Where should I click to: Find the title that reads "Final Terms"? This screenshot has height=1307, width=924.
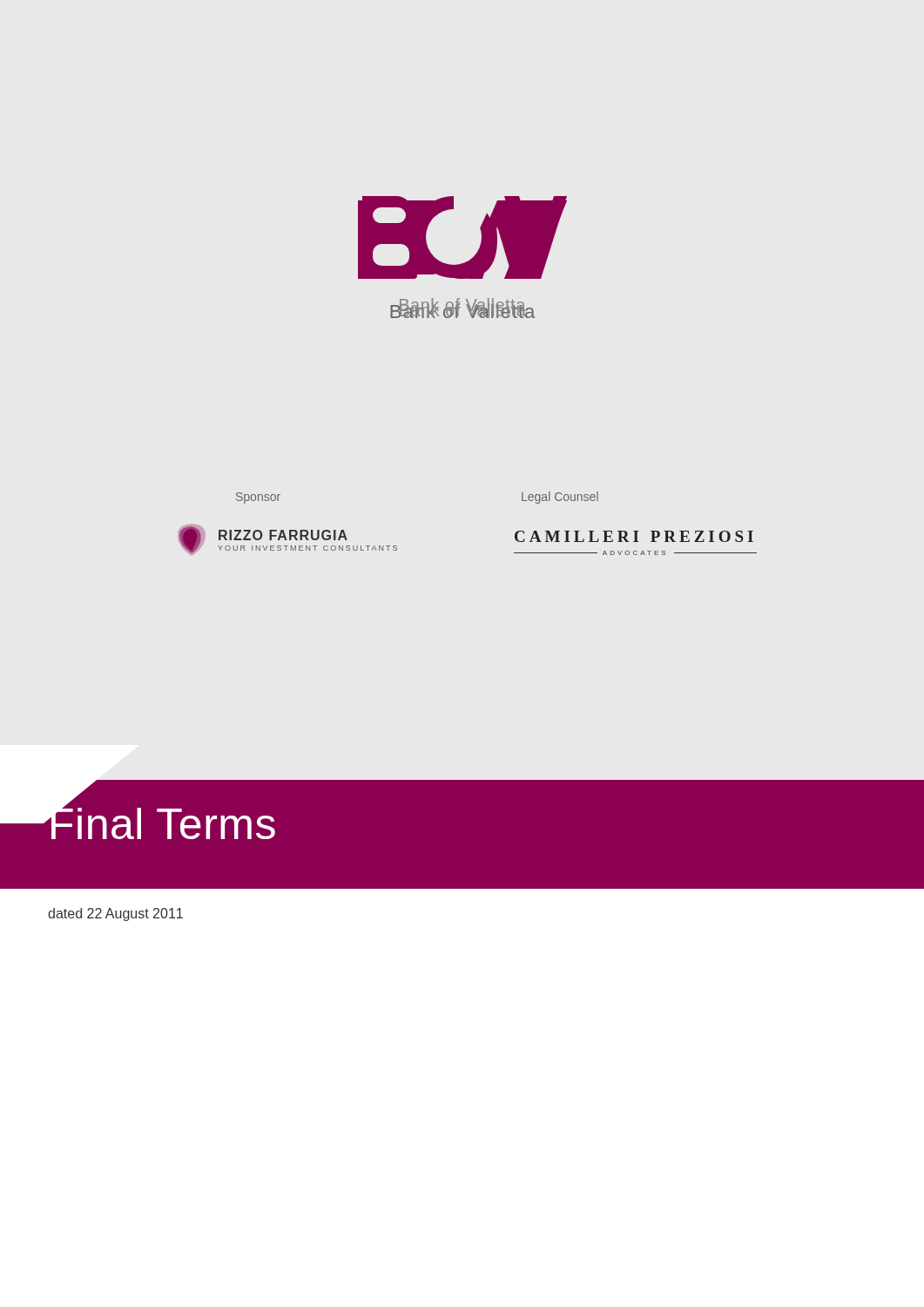coord(162,824)
